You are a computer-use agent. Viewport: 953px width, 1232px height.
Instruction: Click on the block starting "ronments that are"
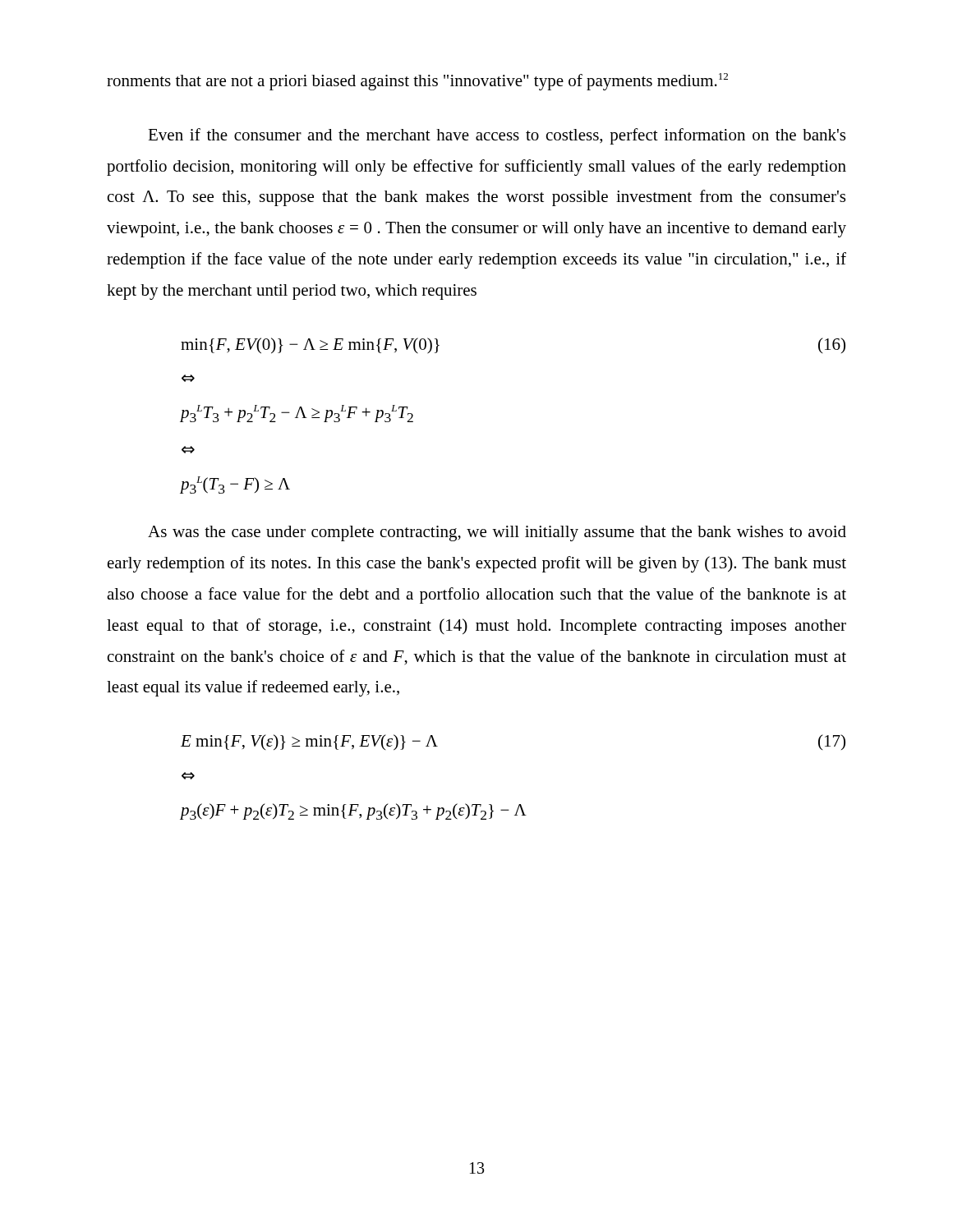click(418, 80)
